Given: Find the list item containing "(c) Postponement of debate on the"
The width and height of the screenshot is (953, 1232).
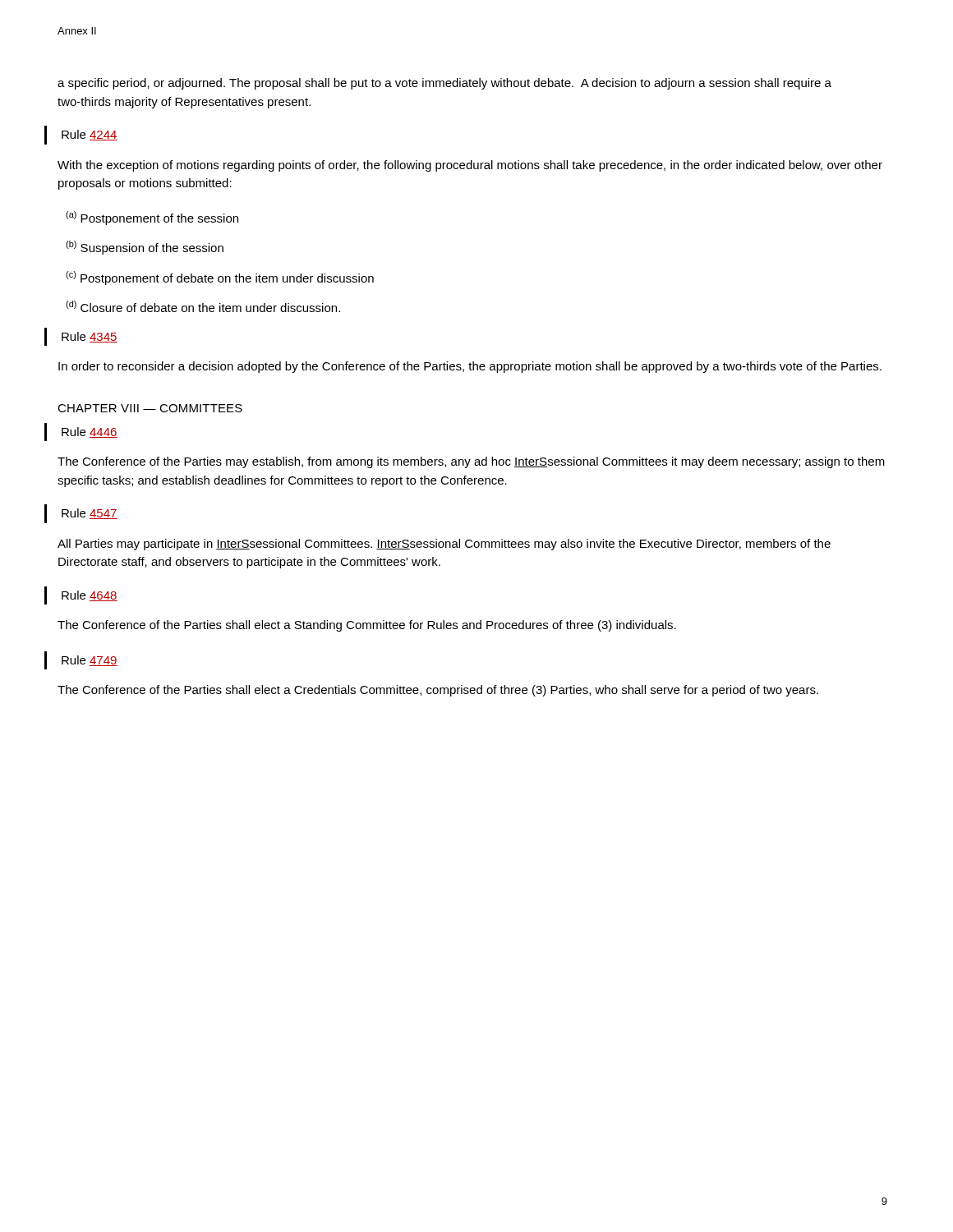Looking at the screenshot, I should 220,277.
